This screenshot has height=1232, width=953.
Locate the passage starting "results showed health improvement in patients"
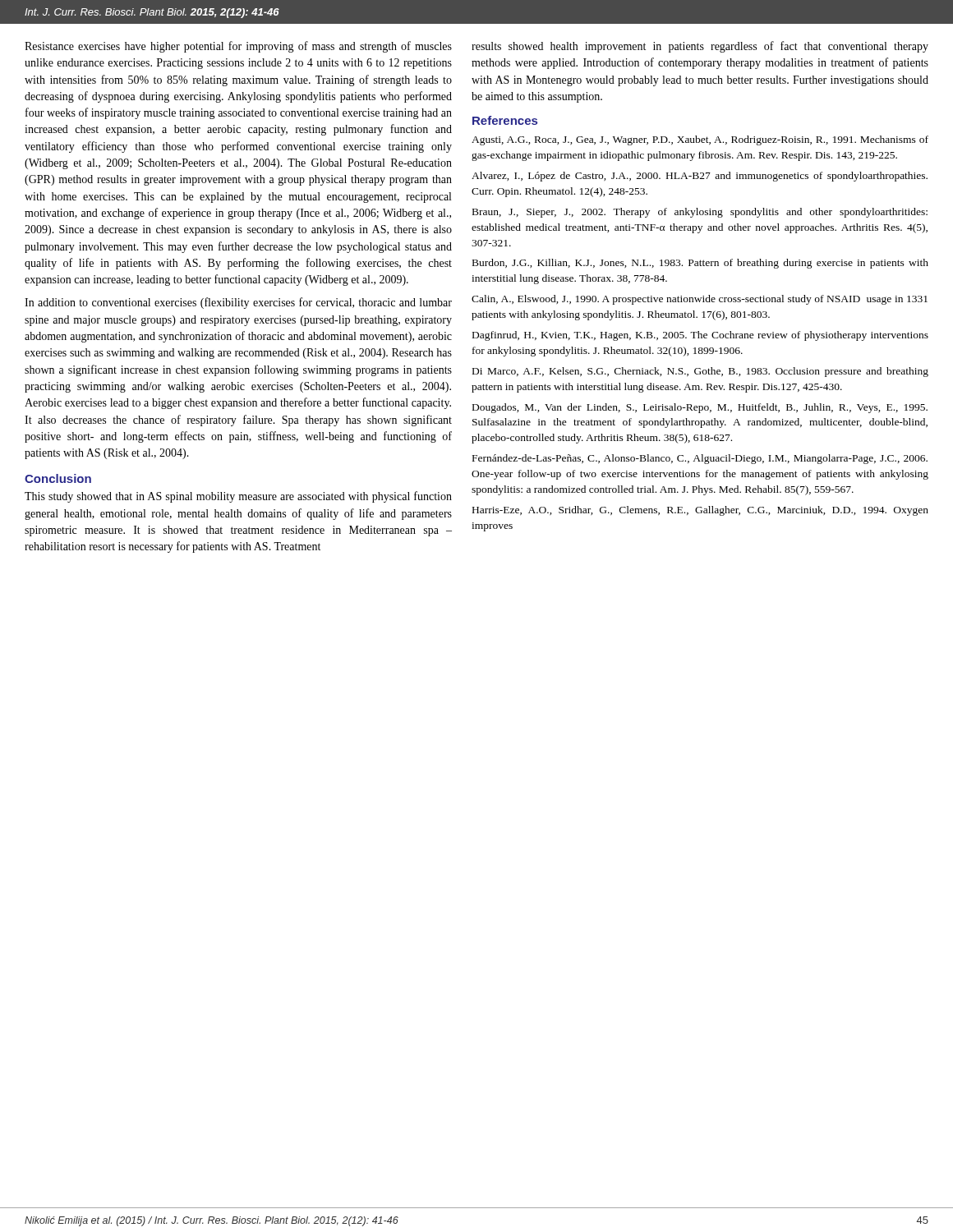(700, 72)
